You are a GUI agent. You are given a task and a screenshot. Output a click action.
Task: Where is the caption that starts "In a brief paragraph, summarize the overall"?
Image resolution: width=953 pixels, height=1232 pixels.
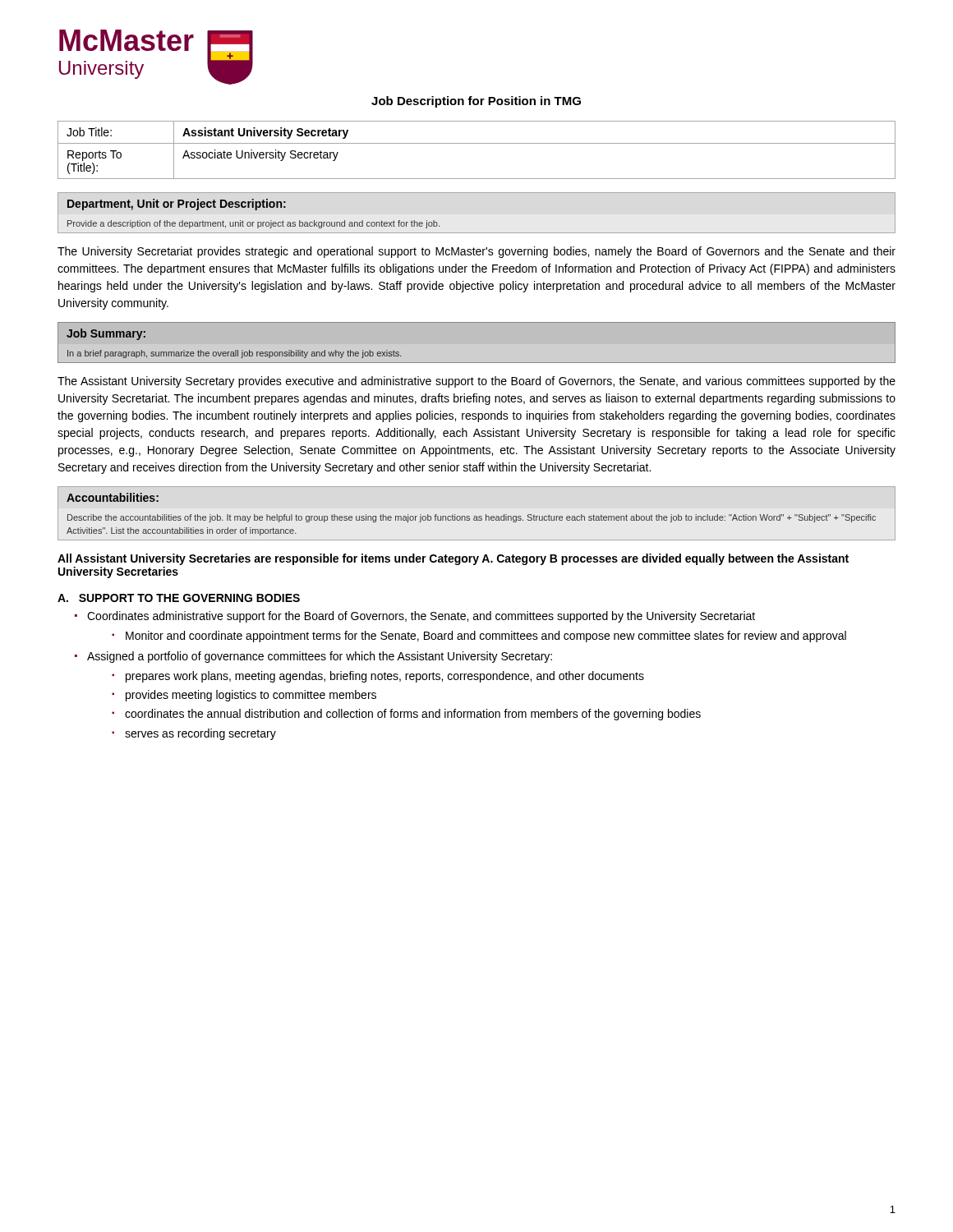(x=234, y=353)
